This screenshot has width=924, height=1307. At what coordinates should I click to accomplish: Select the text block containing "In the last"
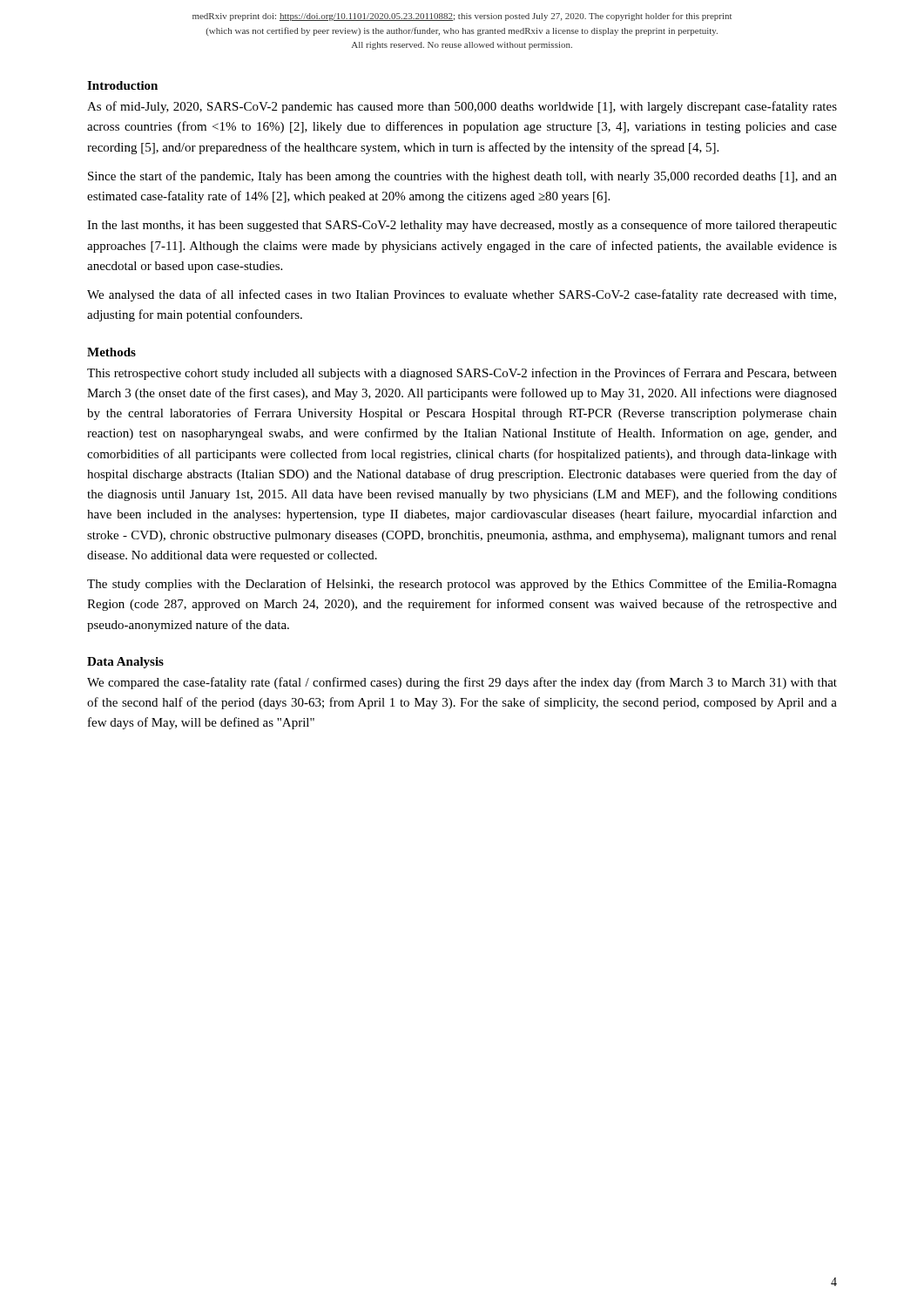click(x=462, y=245)
